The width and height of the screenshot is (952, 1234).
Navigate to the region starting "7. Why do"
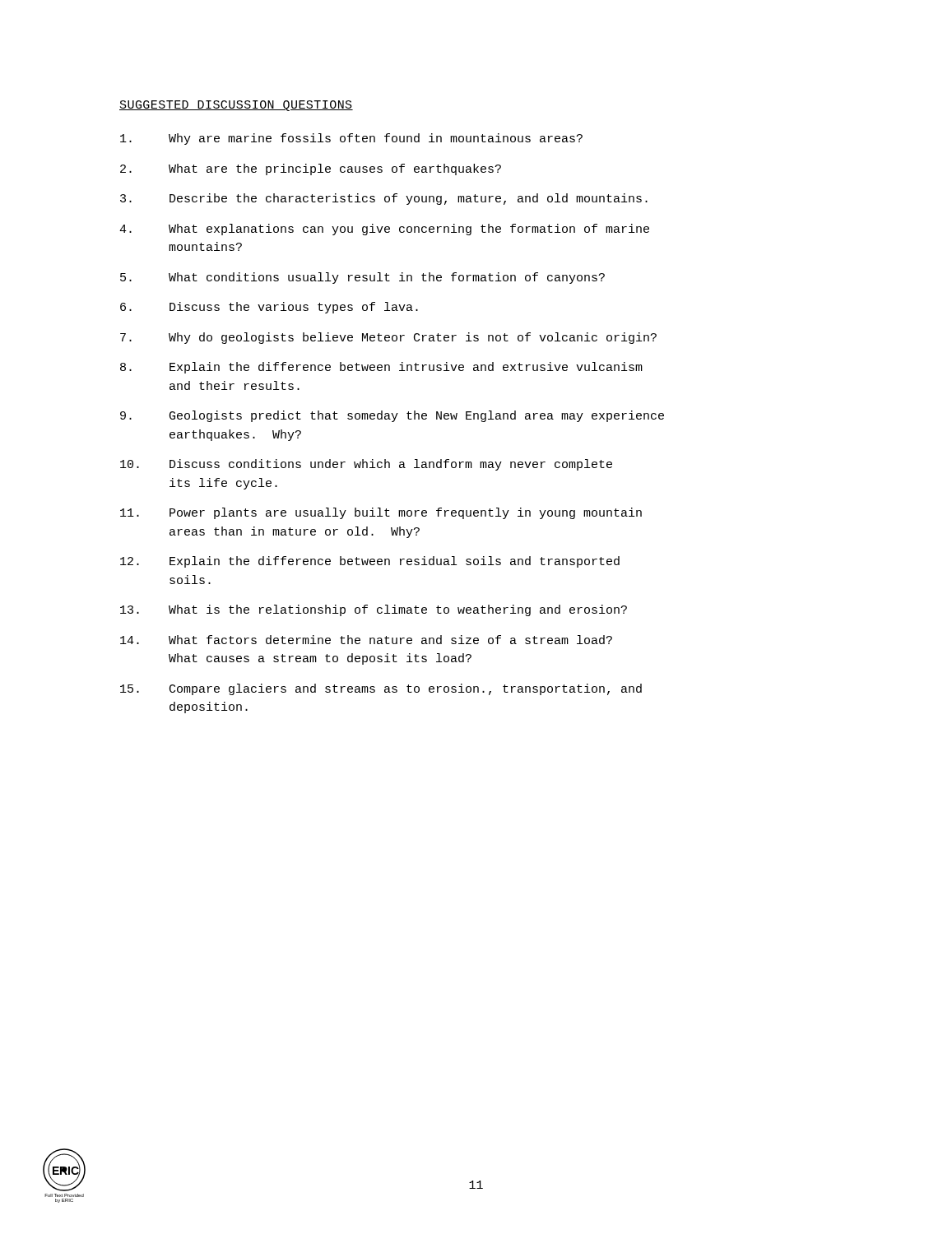(x=495, y=339)
